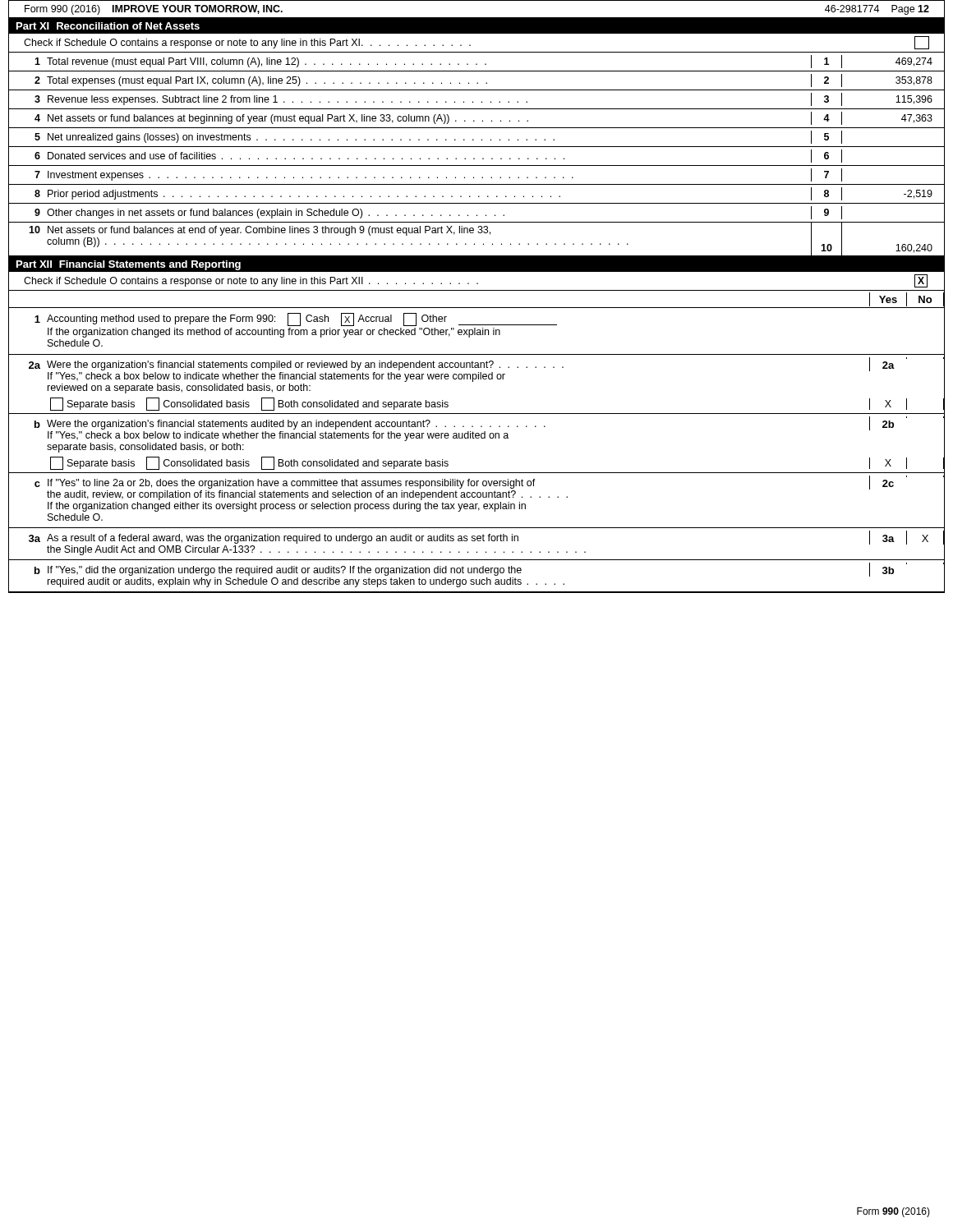Click the passage that begins "1 Accounting method"

coord(476,331)
